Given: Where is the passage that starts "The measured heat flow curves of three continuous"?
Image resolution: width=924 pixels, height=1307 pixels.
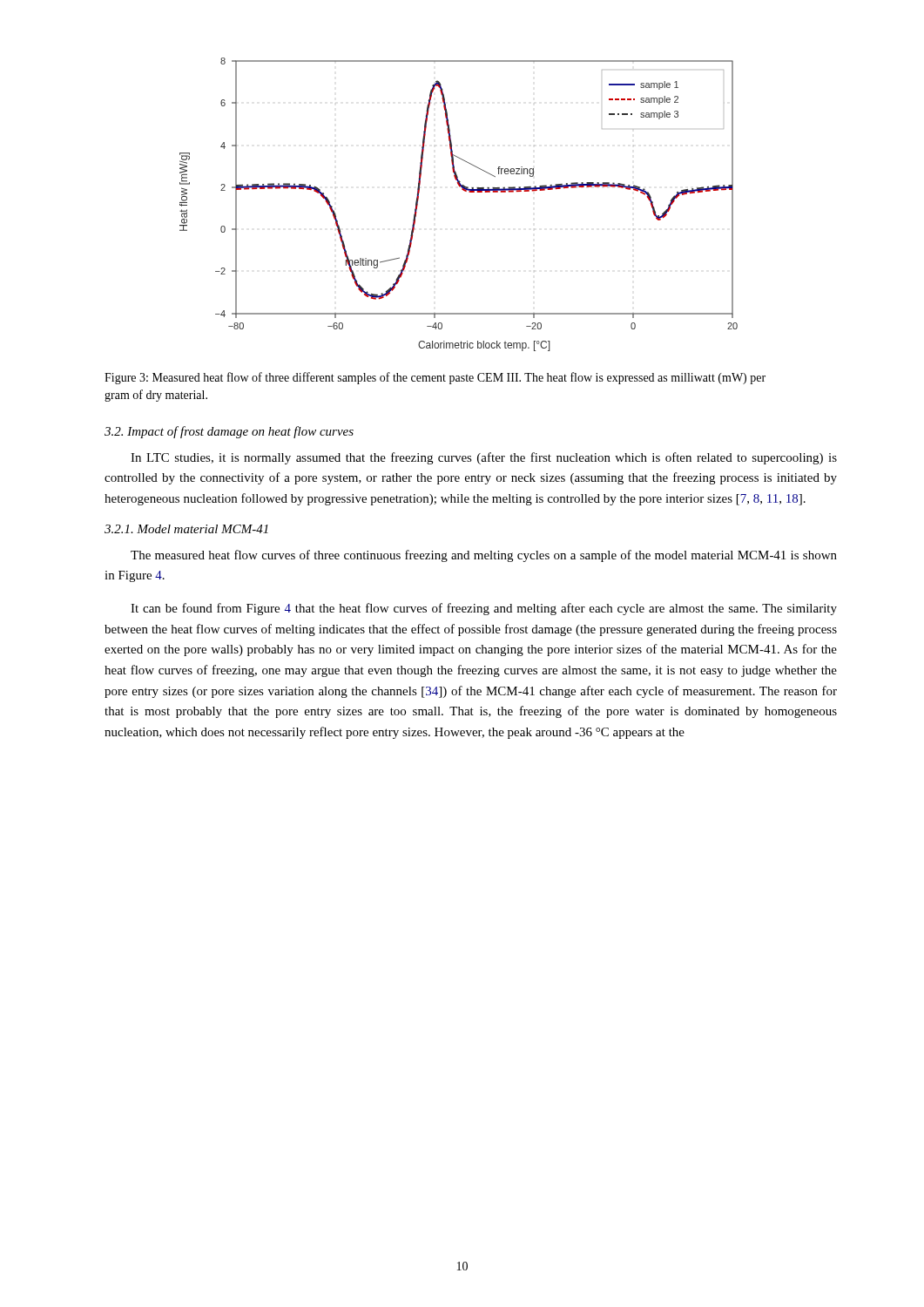Looking at the screenshot, I should 471,565.
